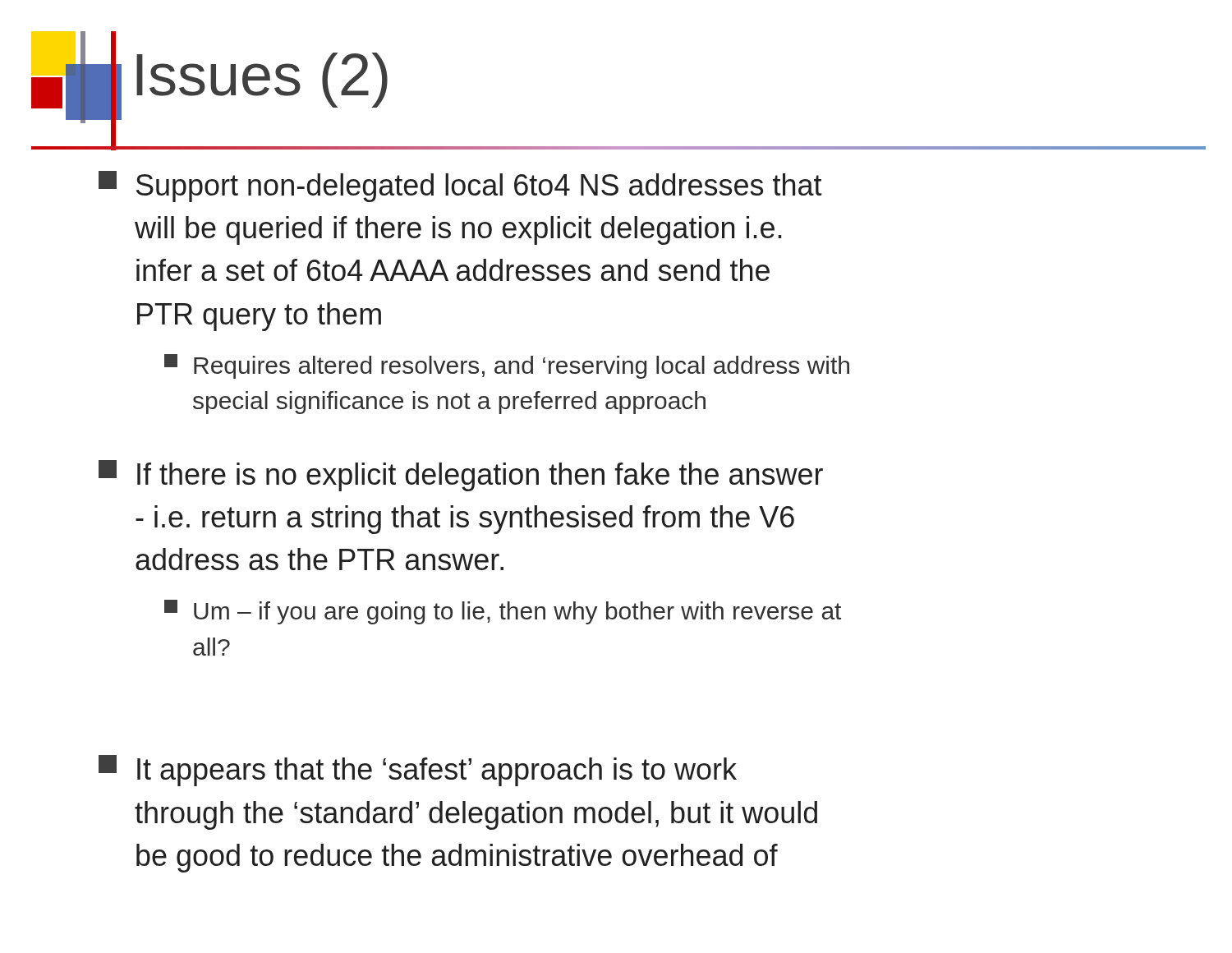Navigate to the block starting "Support non-delegated local"
This screenshot has width=1232, height=953.
[x=460, y=250]
